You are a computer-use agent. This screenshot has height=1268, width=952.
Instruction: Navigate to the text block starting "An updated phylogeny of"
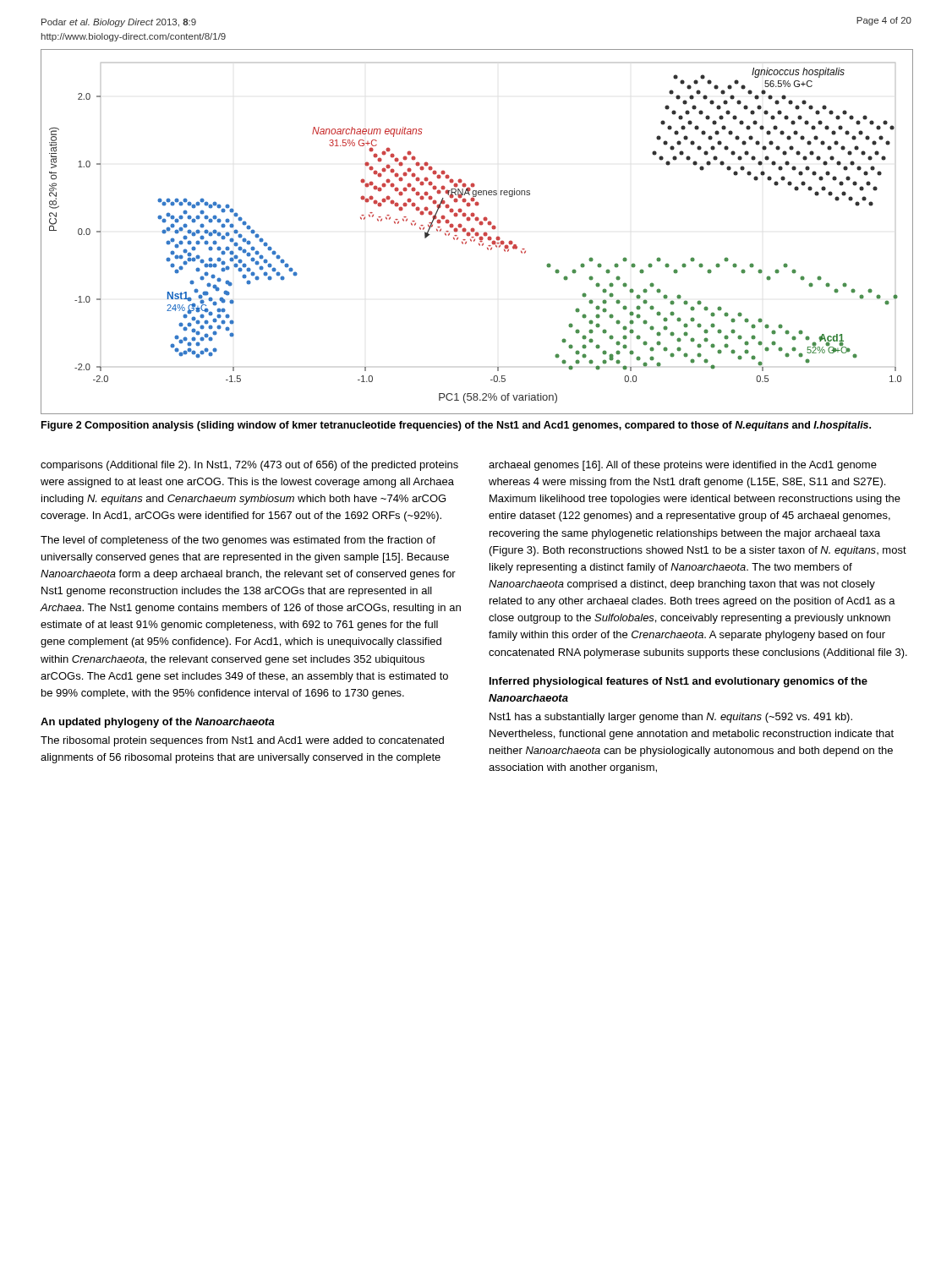[x=158, y=721]
